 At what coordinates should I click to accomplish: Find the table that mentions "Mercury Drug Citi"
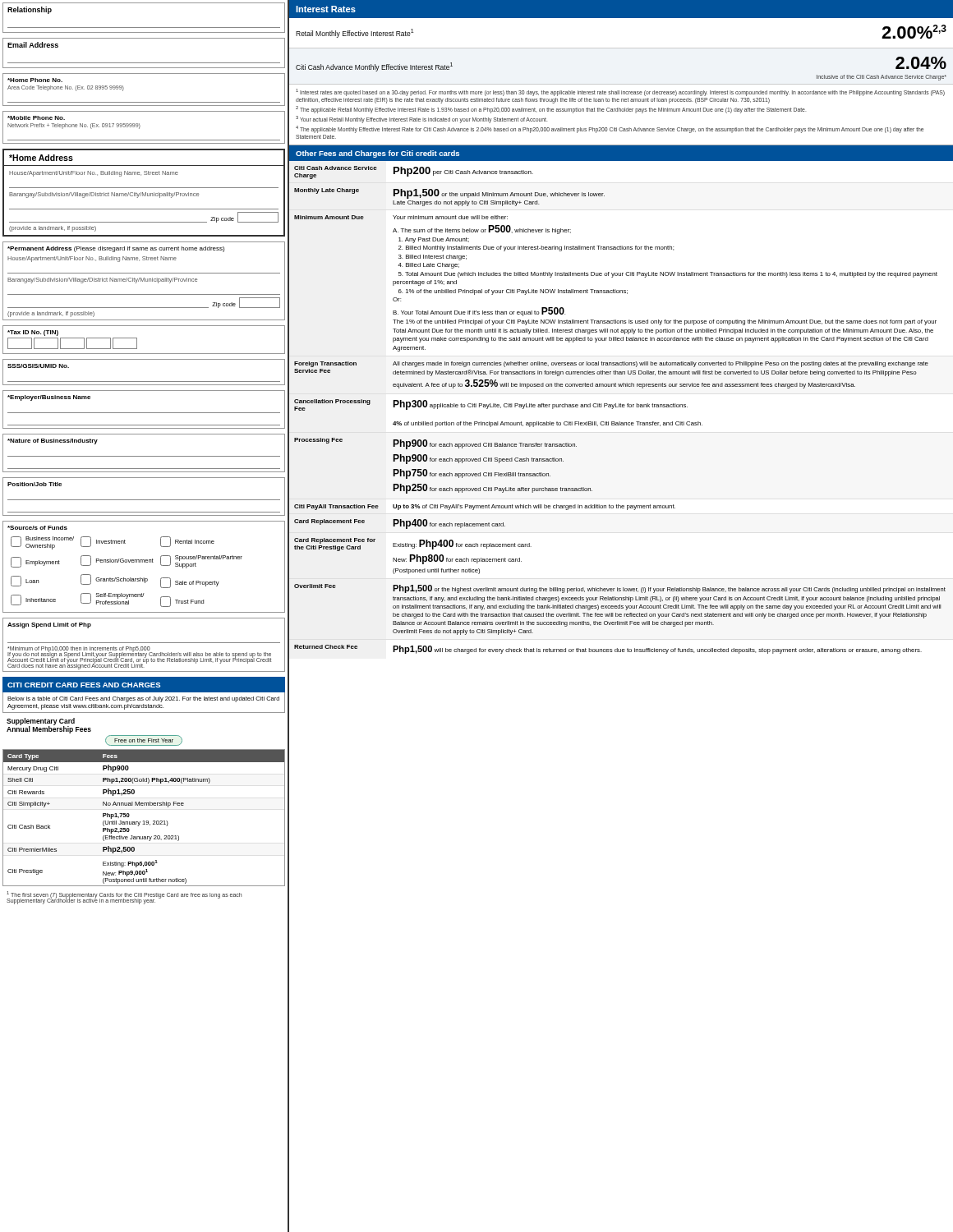click(x=144, y=818)
